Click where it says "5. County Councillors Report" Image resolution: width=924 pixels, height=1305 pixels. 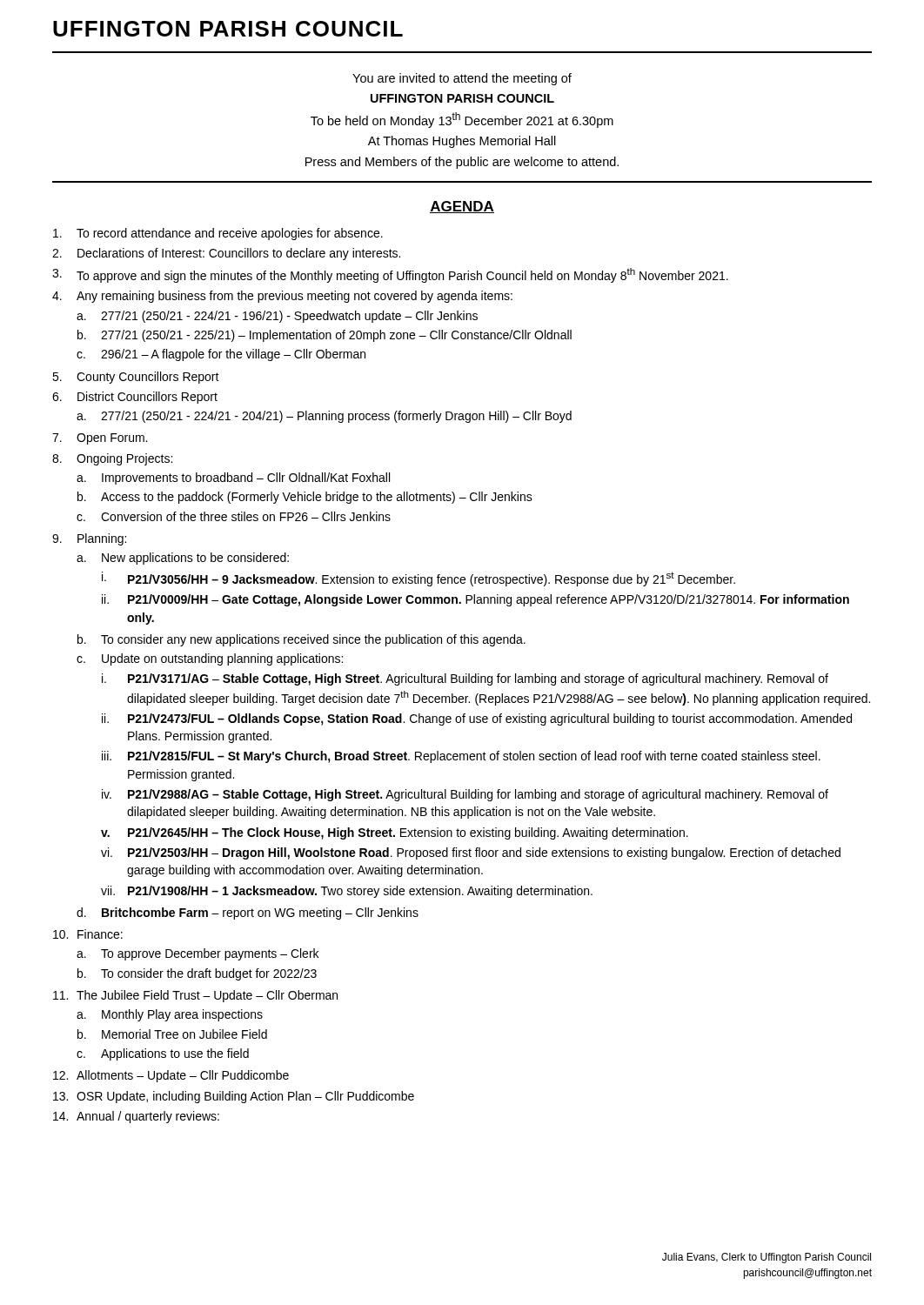(x=136, y=378)
